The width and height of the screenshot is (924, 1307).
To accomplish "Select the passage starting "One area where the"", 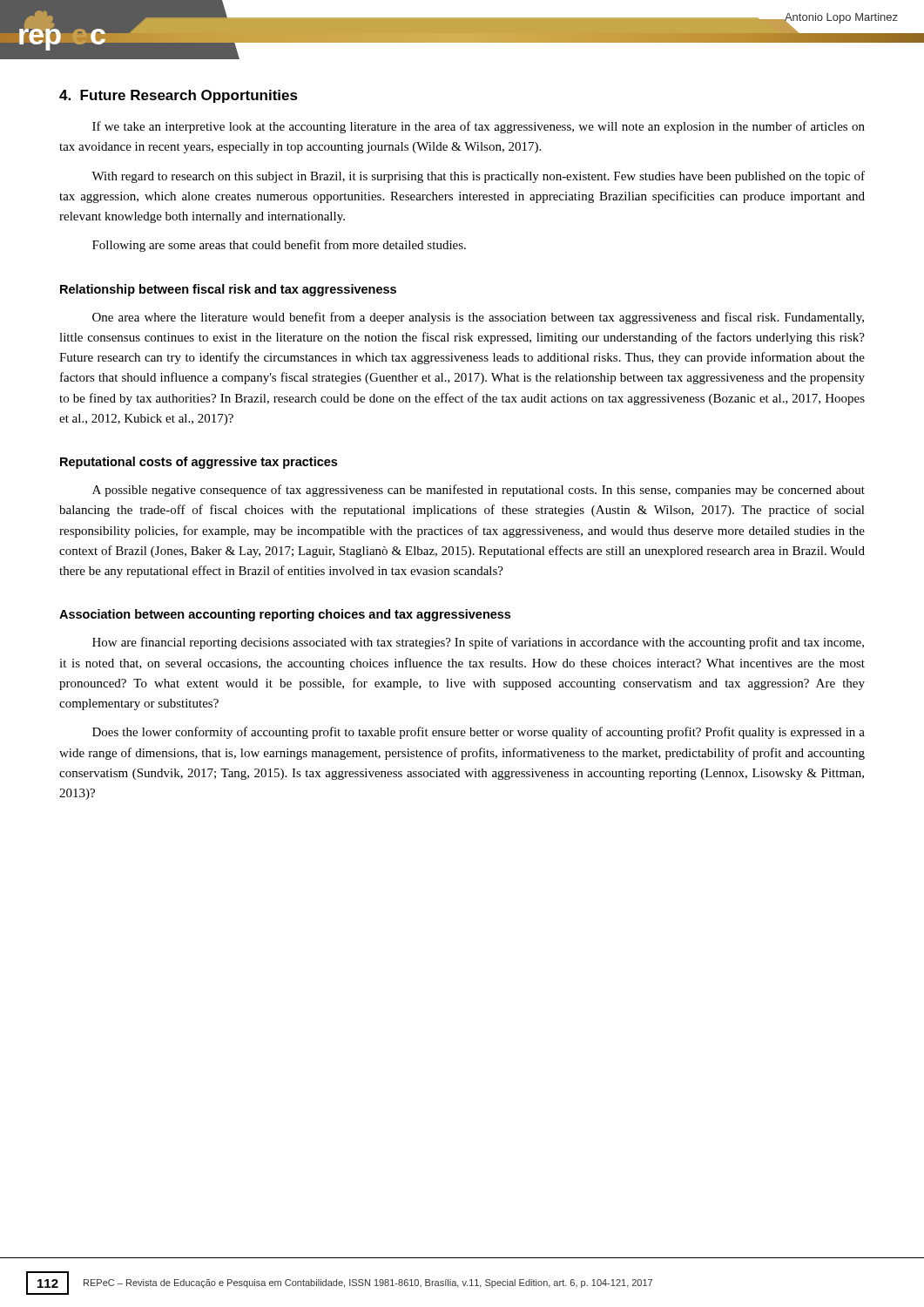I will click(x=462, y=368).
